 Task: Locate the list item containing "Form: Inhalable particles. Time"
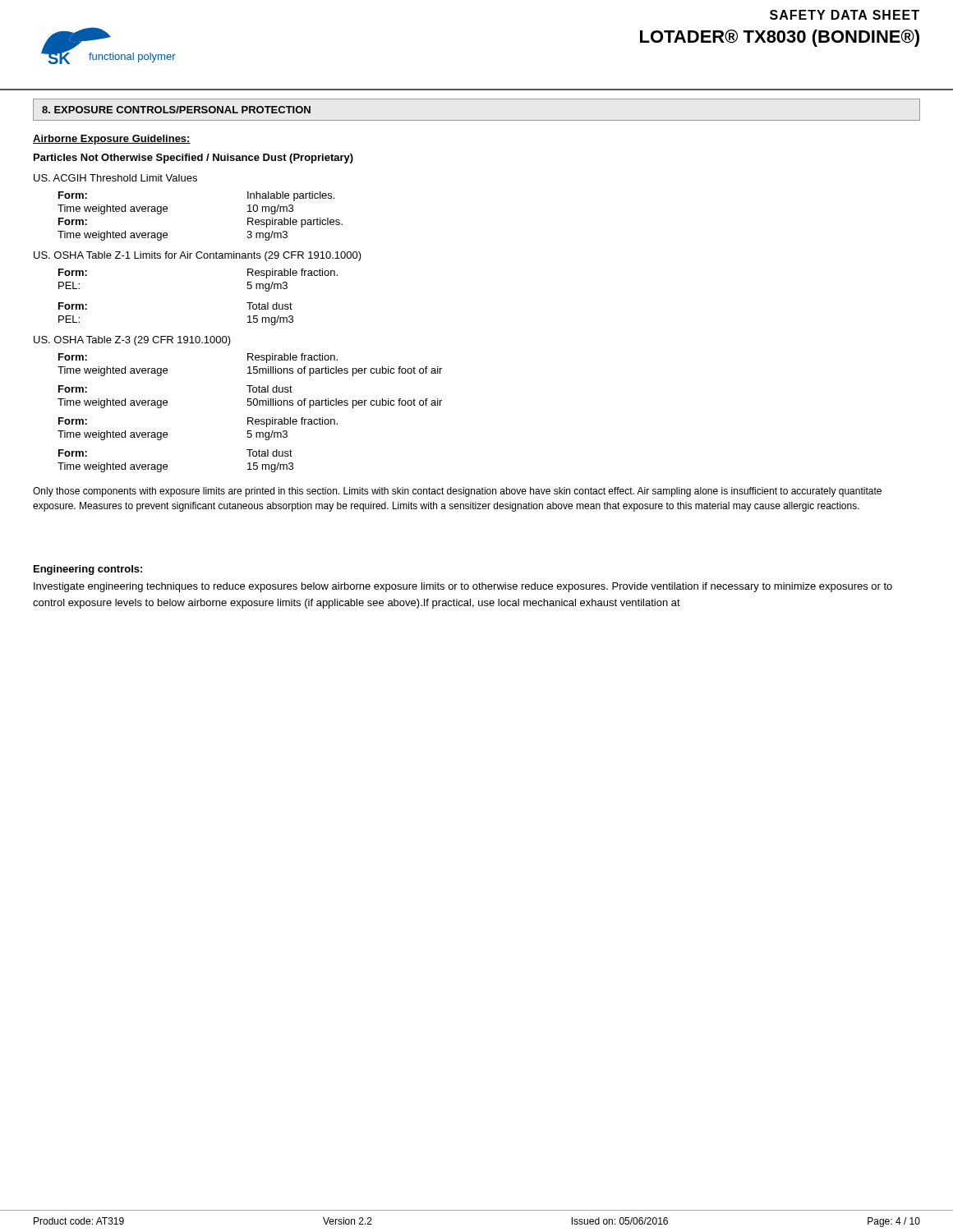[x=73, y=196]
